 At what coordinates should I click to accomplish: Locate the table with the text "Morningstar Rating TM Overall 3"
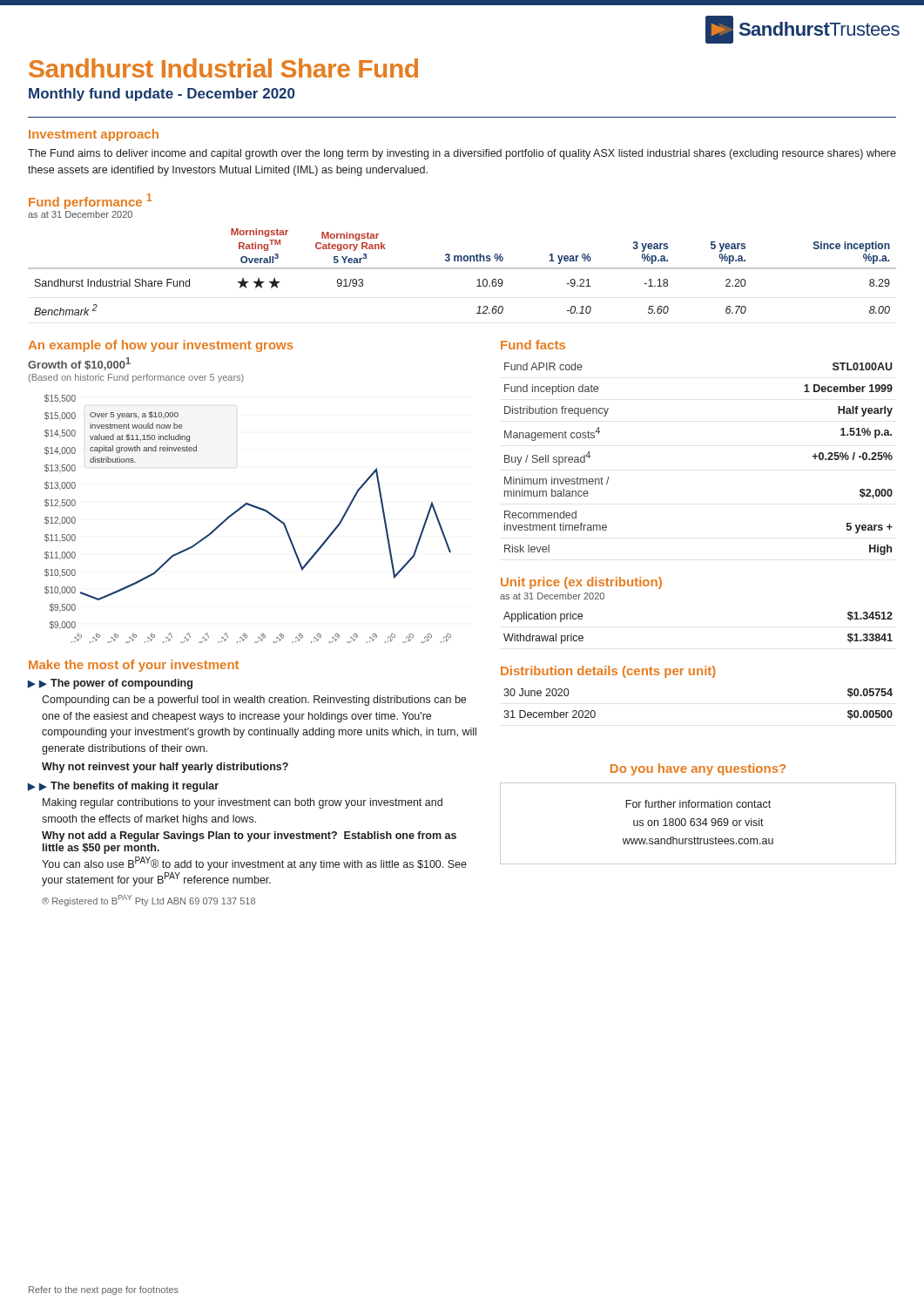tap(462, 257)
